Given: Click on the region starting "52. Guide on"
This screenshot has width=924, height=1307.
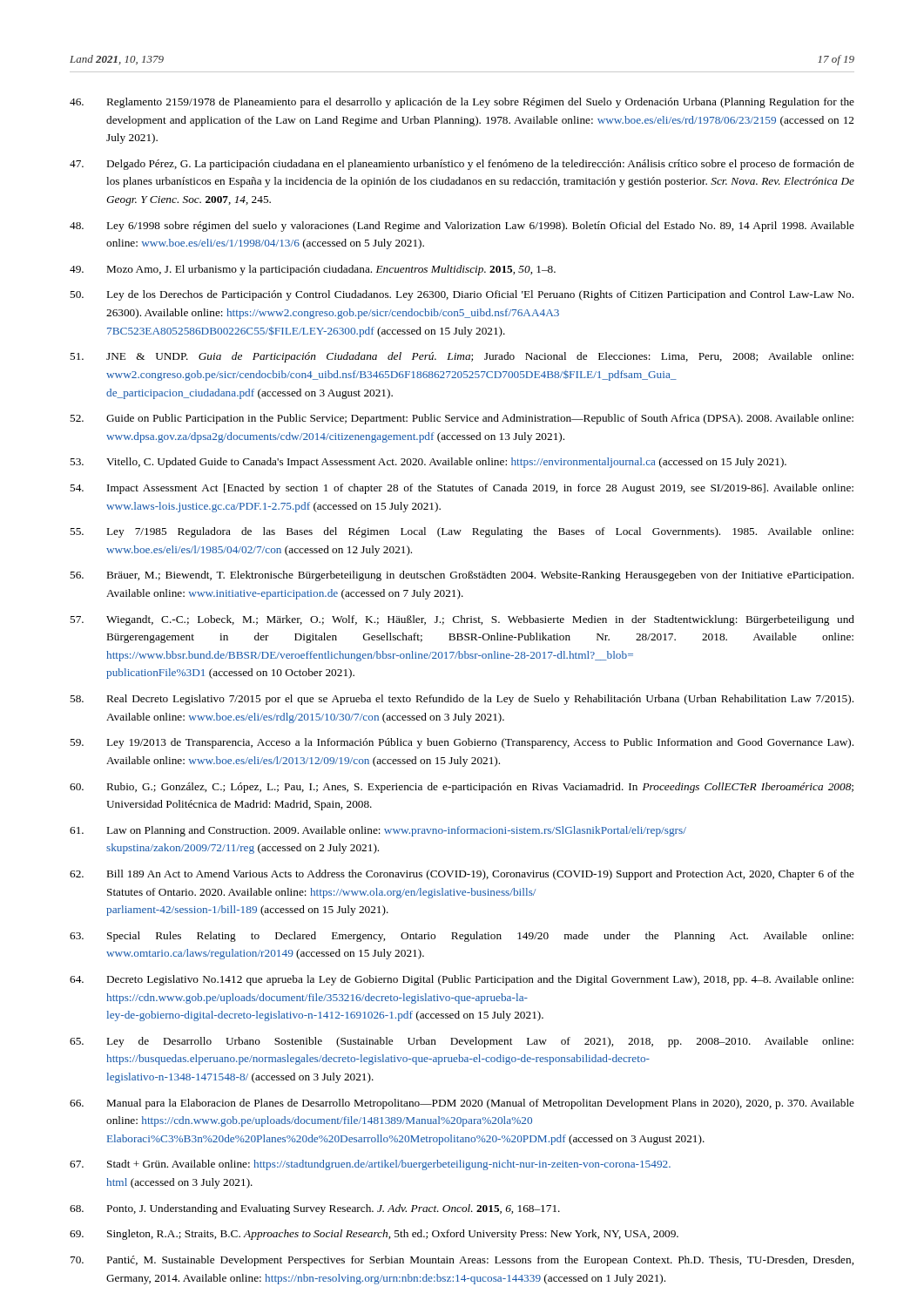Looking at the screenshot, I should click(x=462, y=428).
